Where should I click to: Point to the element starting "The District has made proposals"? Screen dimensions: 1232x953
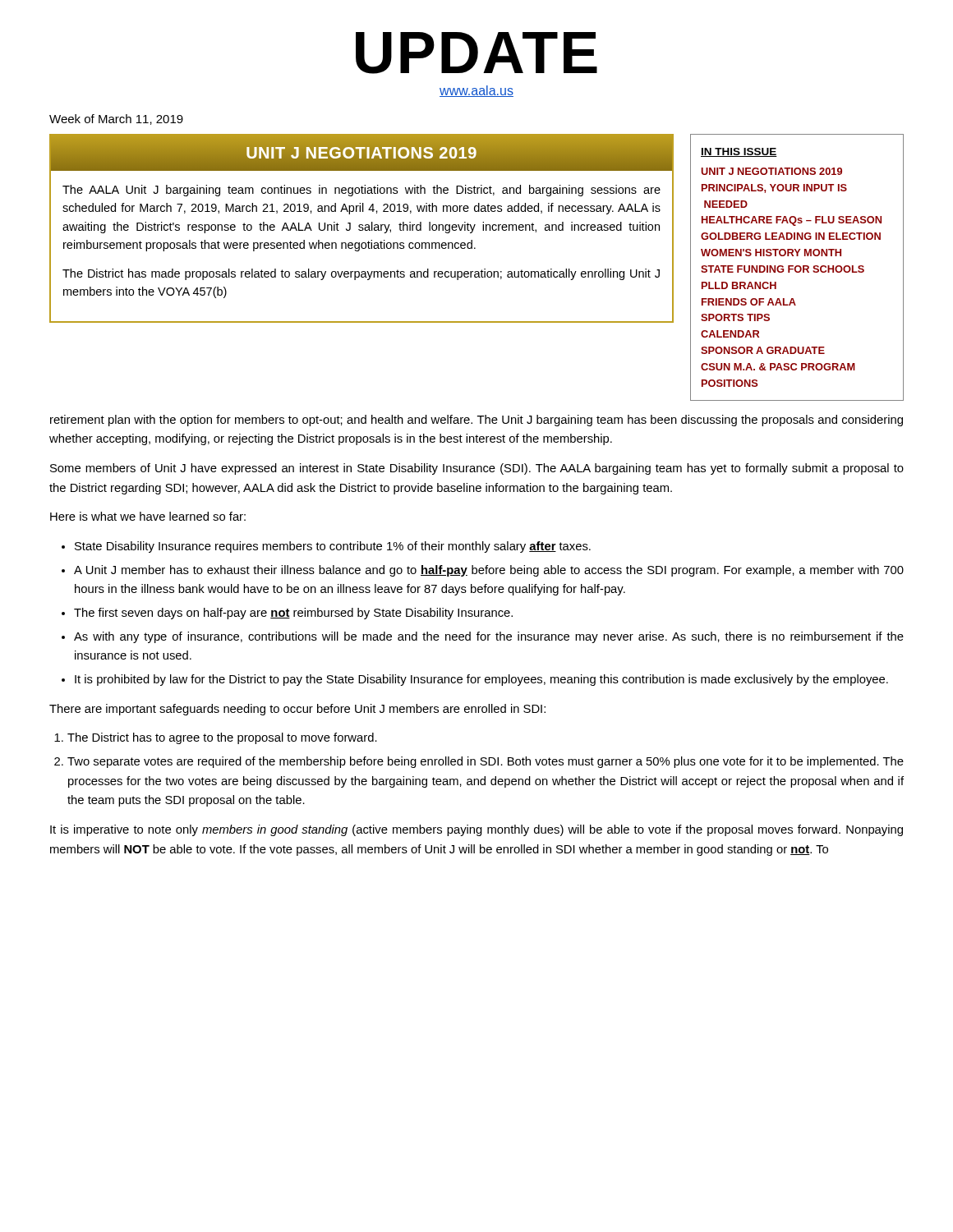point(361,283)
